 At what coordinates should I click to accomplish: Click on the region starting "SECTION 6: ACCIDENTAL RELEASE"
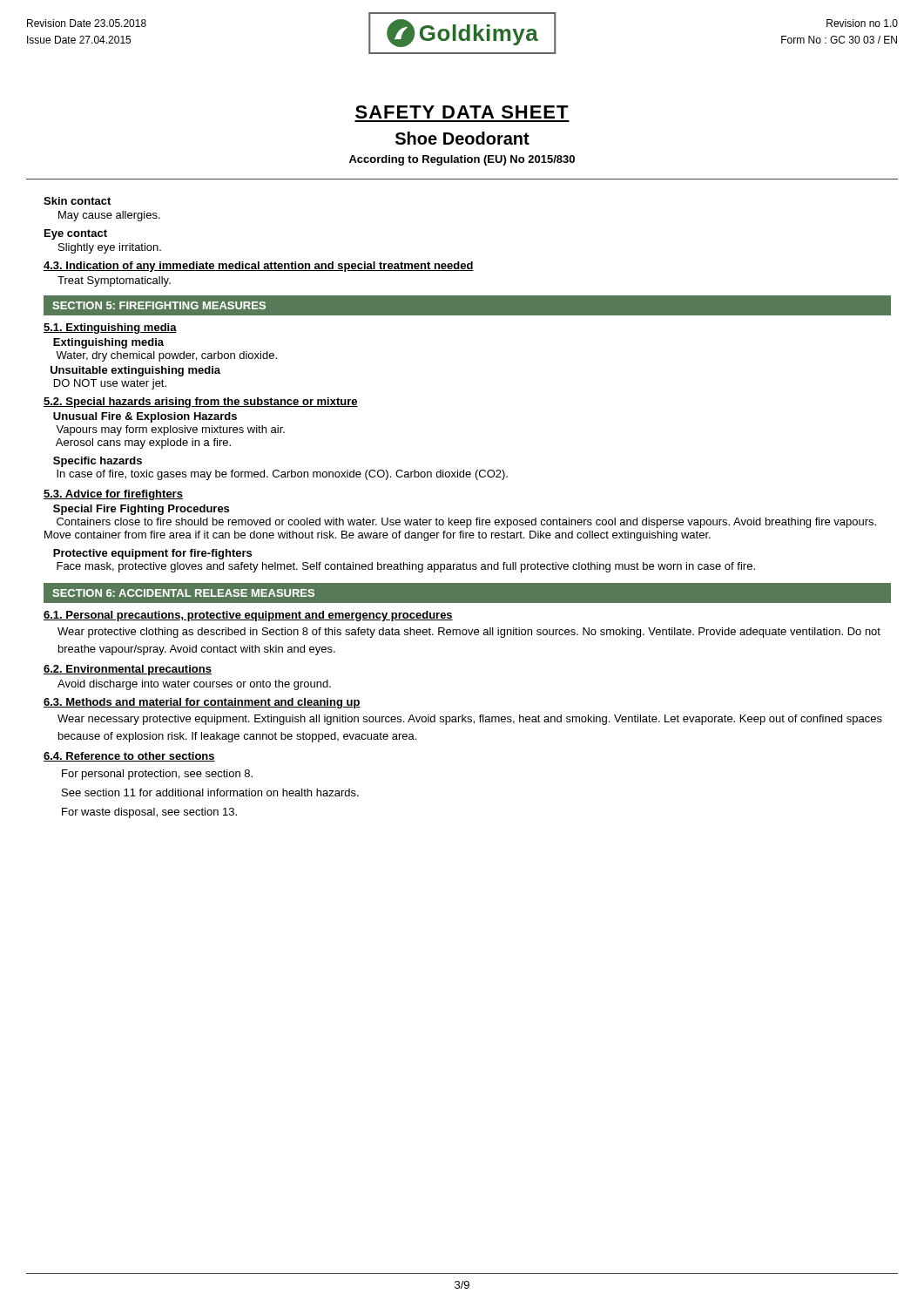[x=184, y=593]
